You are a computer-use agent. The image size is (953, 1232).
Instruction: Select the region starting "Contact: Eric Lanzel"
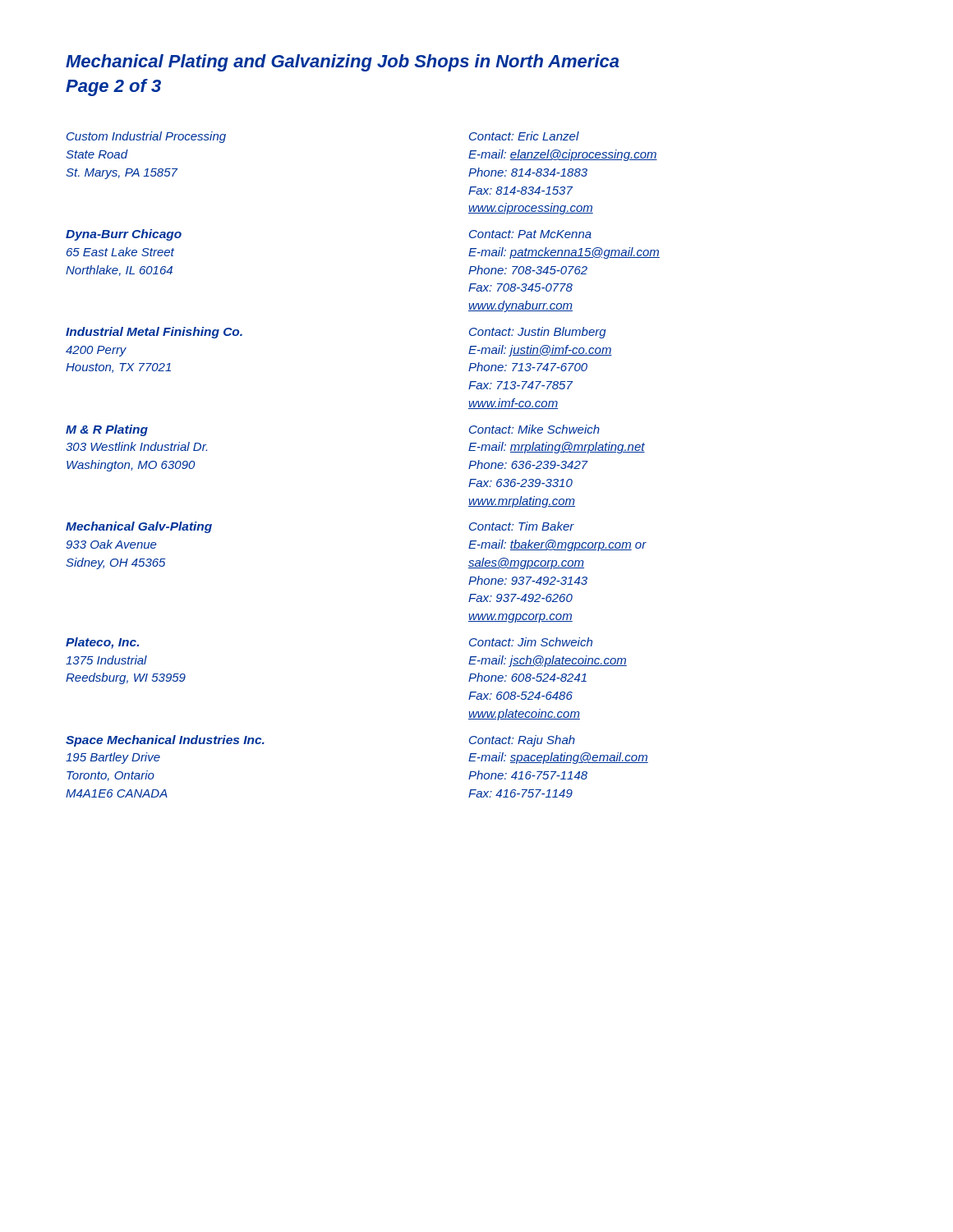[563, 172]
